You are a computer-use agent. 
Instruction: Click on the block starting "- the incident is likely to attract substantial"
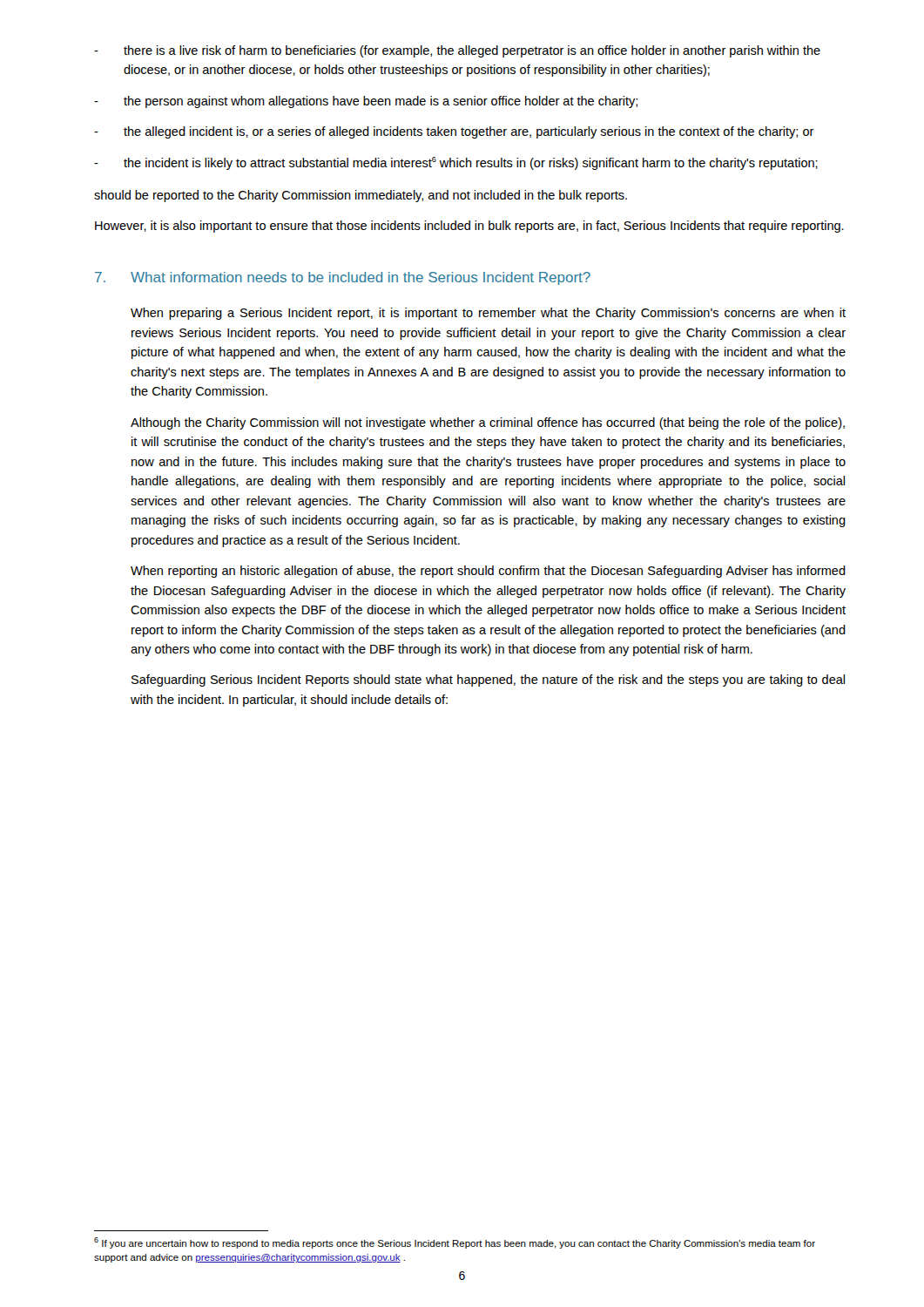click(470, 164)
